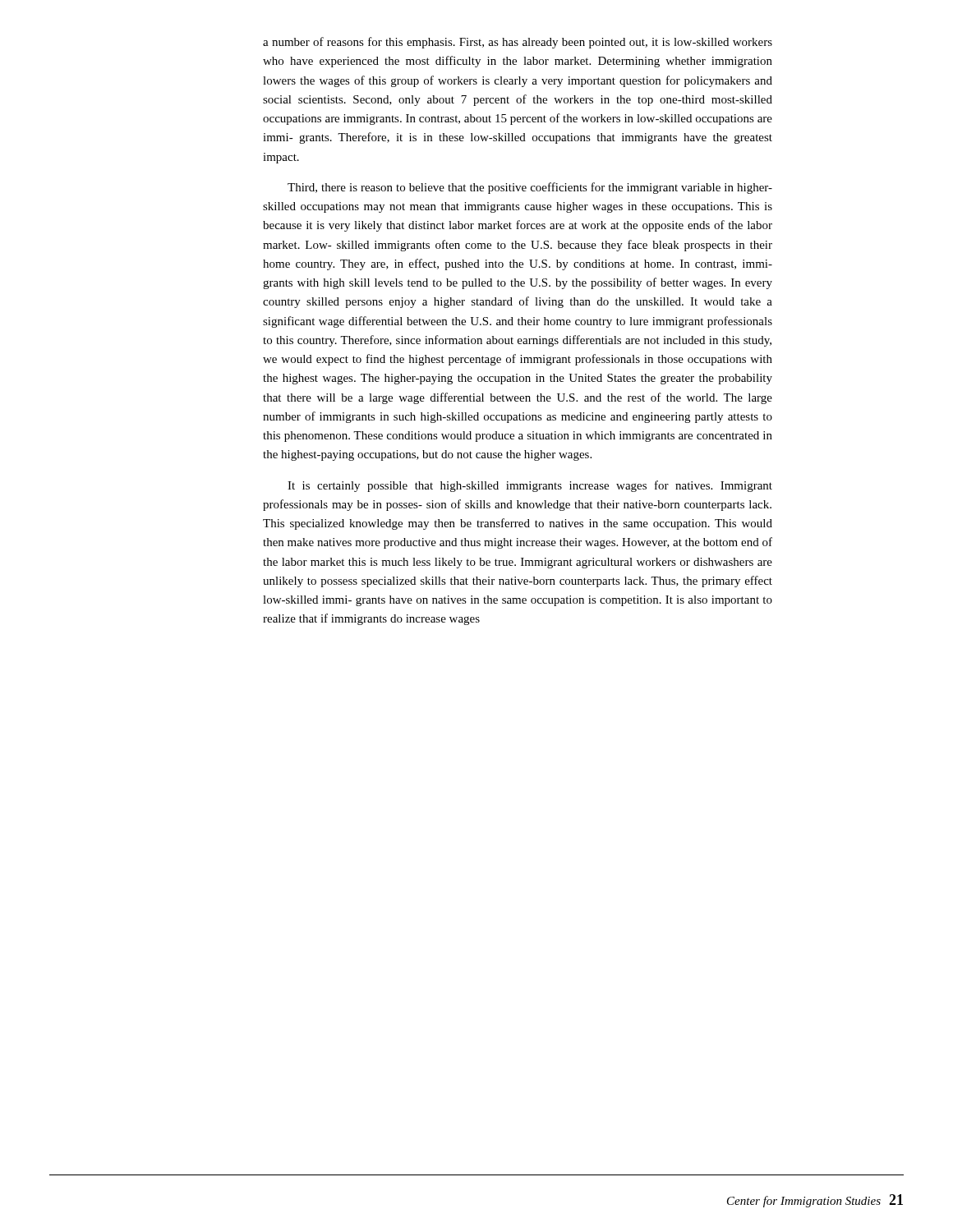The width and height of the screenshot is (953, 1232).
Task: Select the text starting "a number of reasons for this emphasis."
Action: (x=518, y=331)
